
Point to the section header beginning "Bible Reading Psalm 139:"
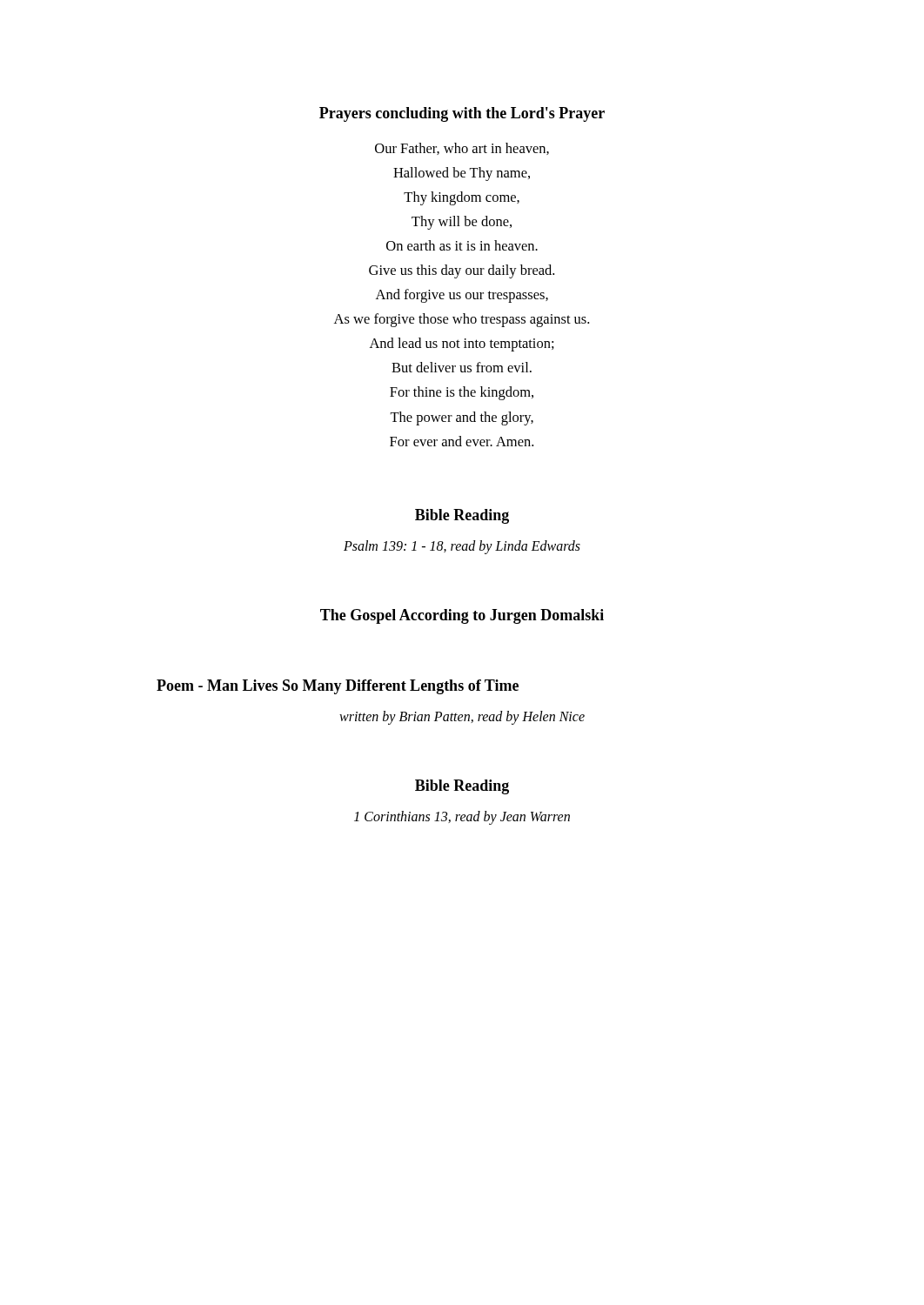[462, 530]
